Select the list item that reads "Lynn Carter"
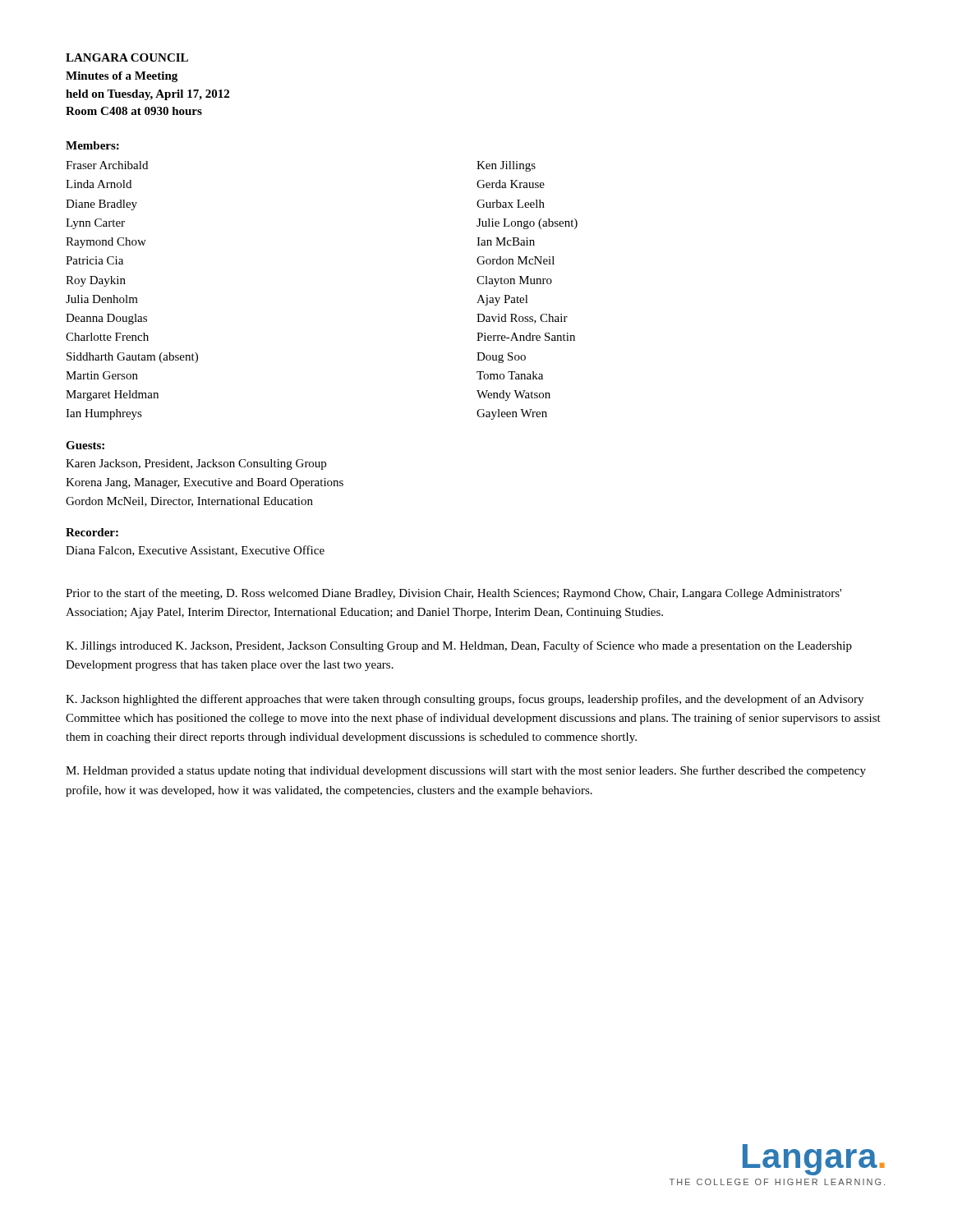This screenshot has width=953, height=1232. [x=95, y=224]
